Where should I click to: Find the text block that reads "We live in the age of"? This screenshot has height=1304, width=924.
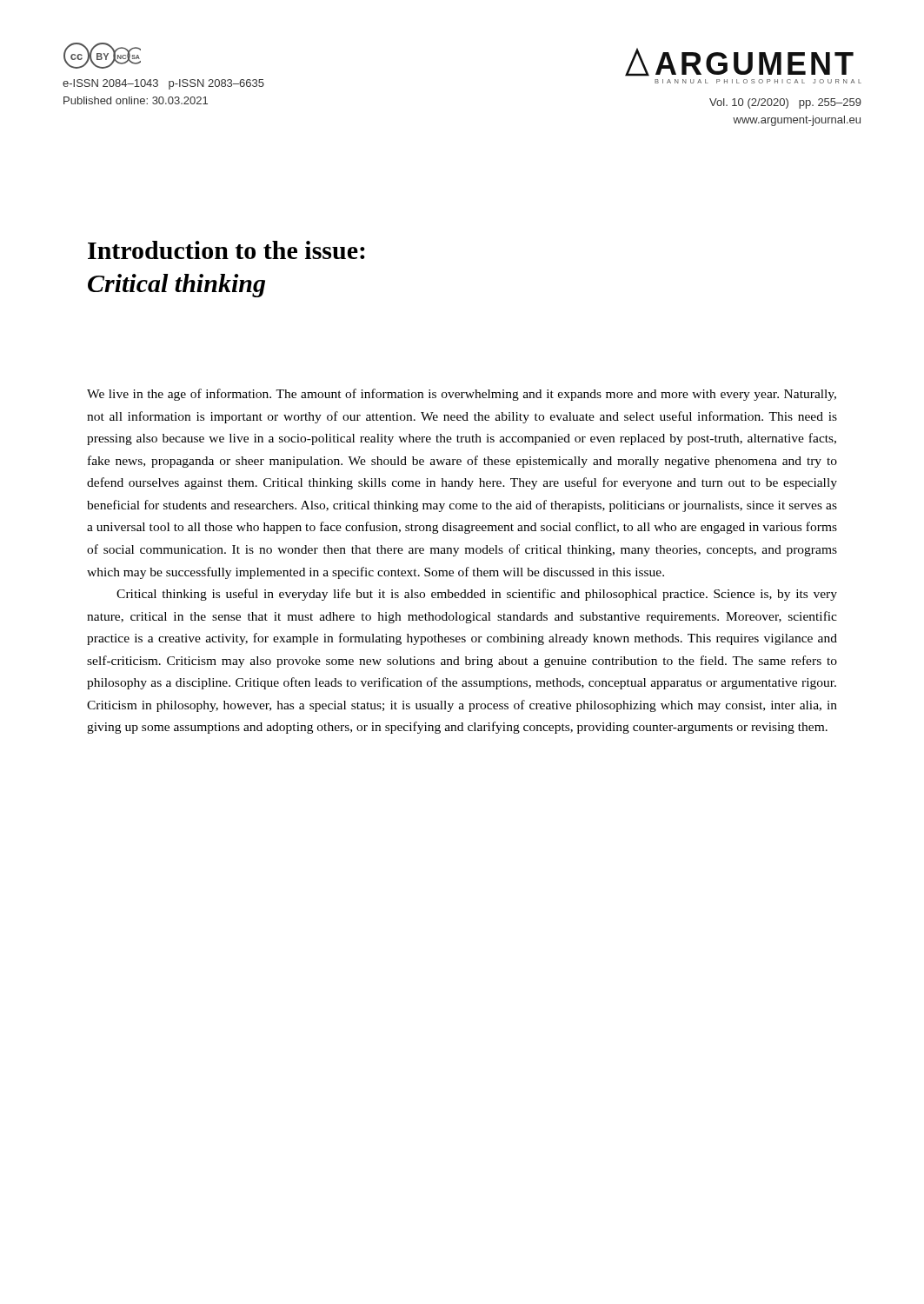click(x=462, y=482)
